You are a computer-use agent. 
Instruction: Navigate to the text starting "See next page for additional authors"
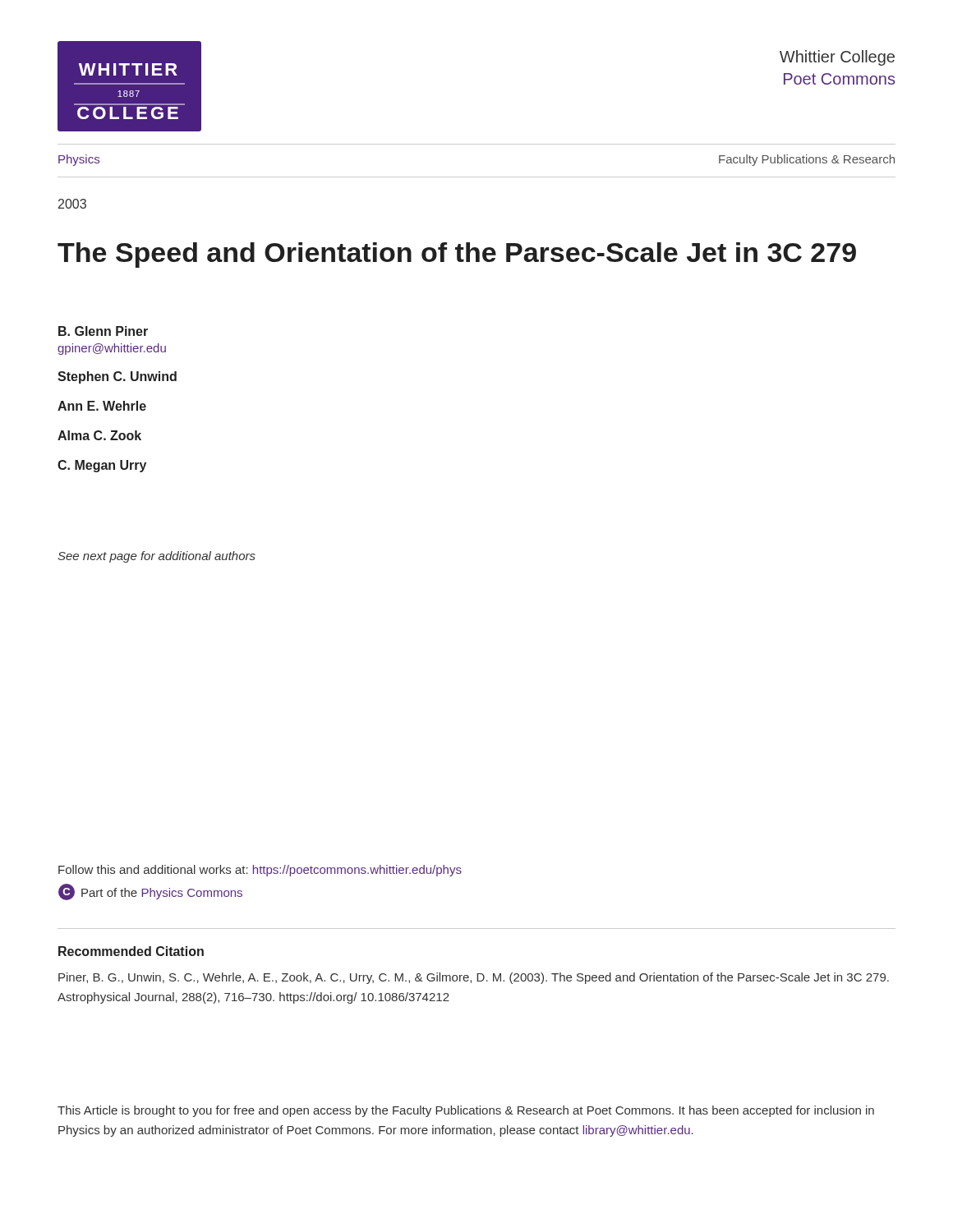(156, 556)
